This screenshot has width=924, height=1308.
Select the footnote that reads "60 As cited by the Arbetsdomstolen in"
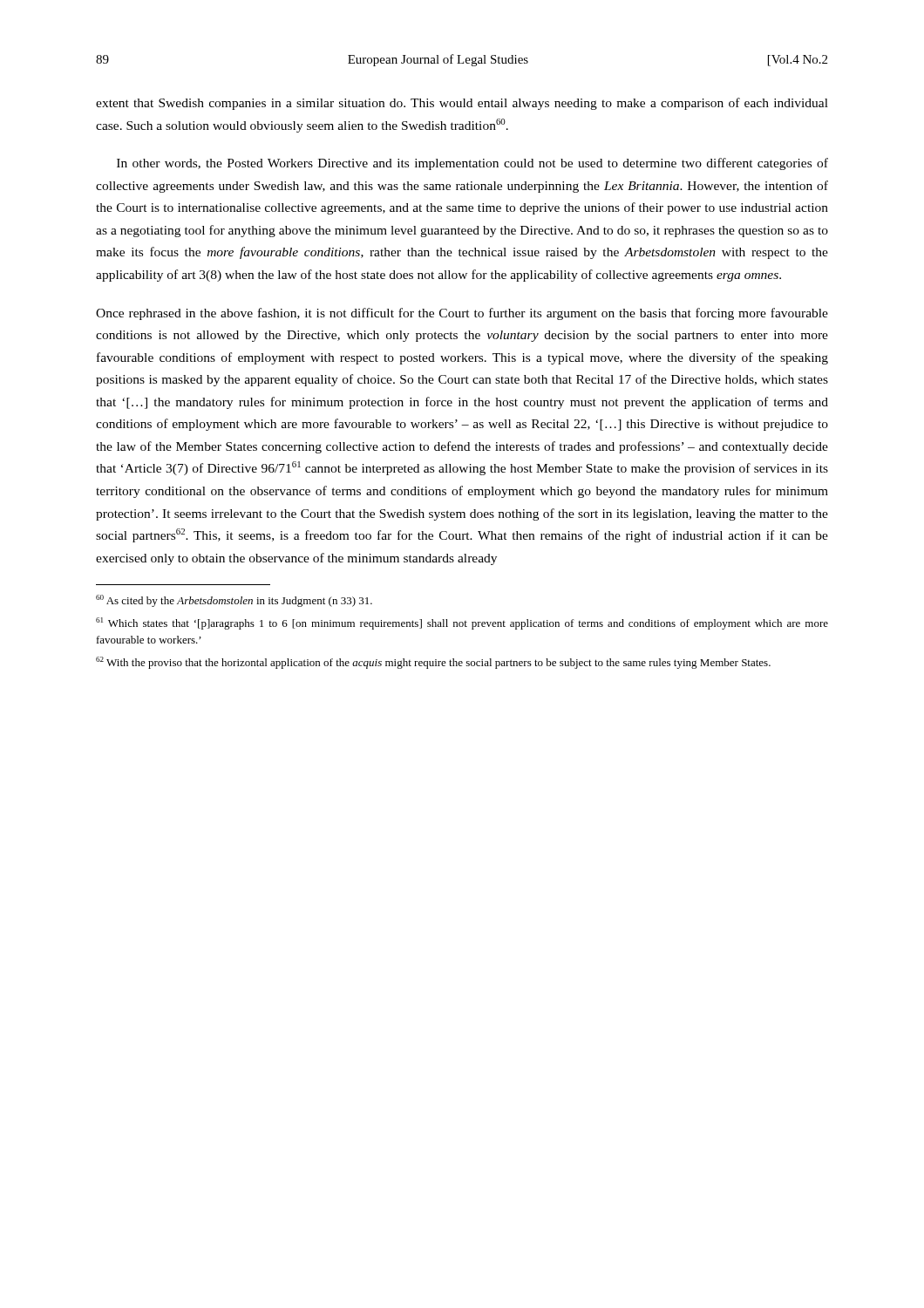click(234, 600)
